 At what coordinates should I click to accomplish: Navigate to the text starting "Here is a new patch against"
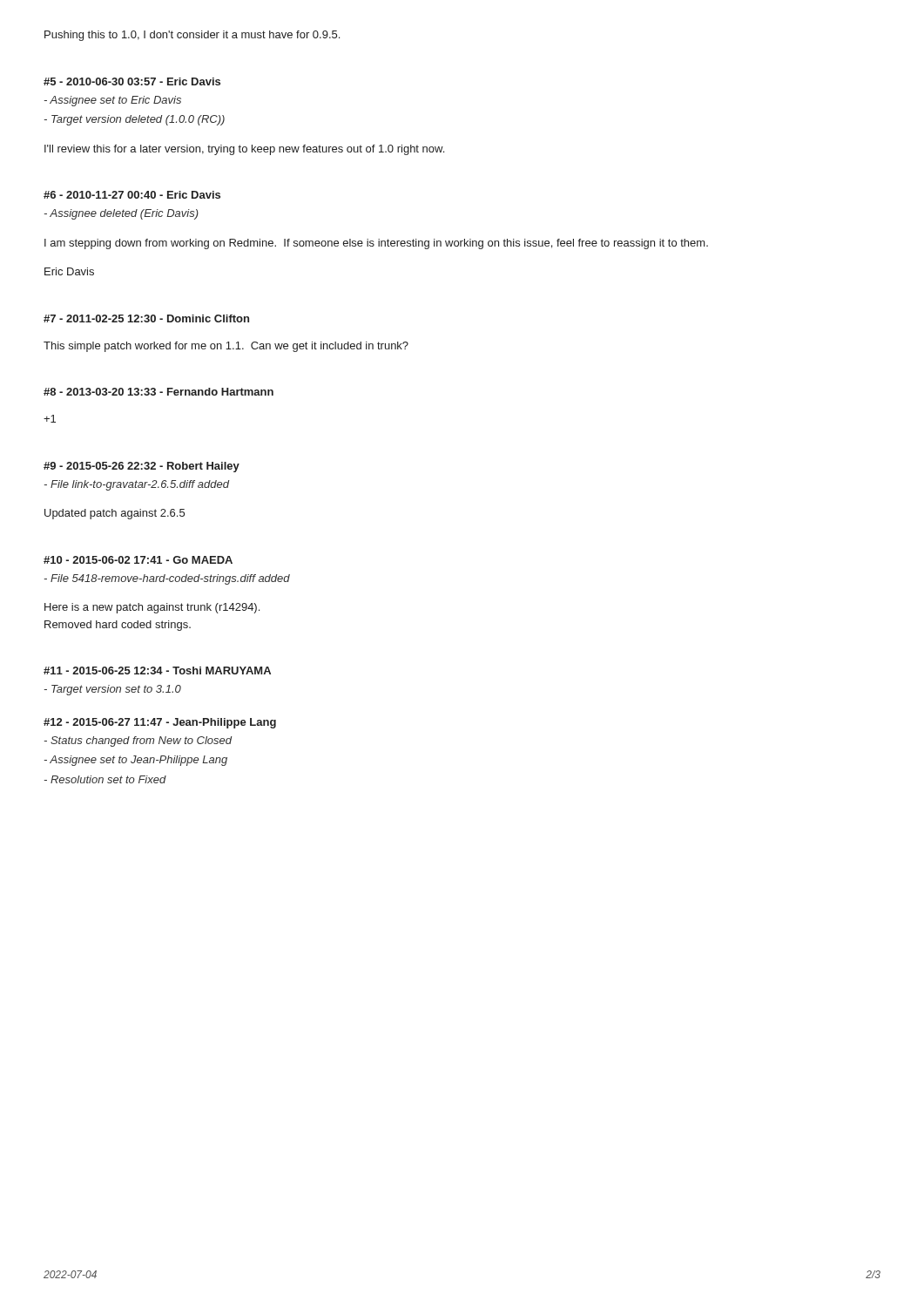(x=152, y=615)
